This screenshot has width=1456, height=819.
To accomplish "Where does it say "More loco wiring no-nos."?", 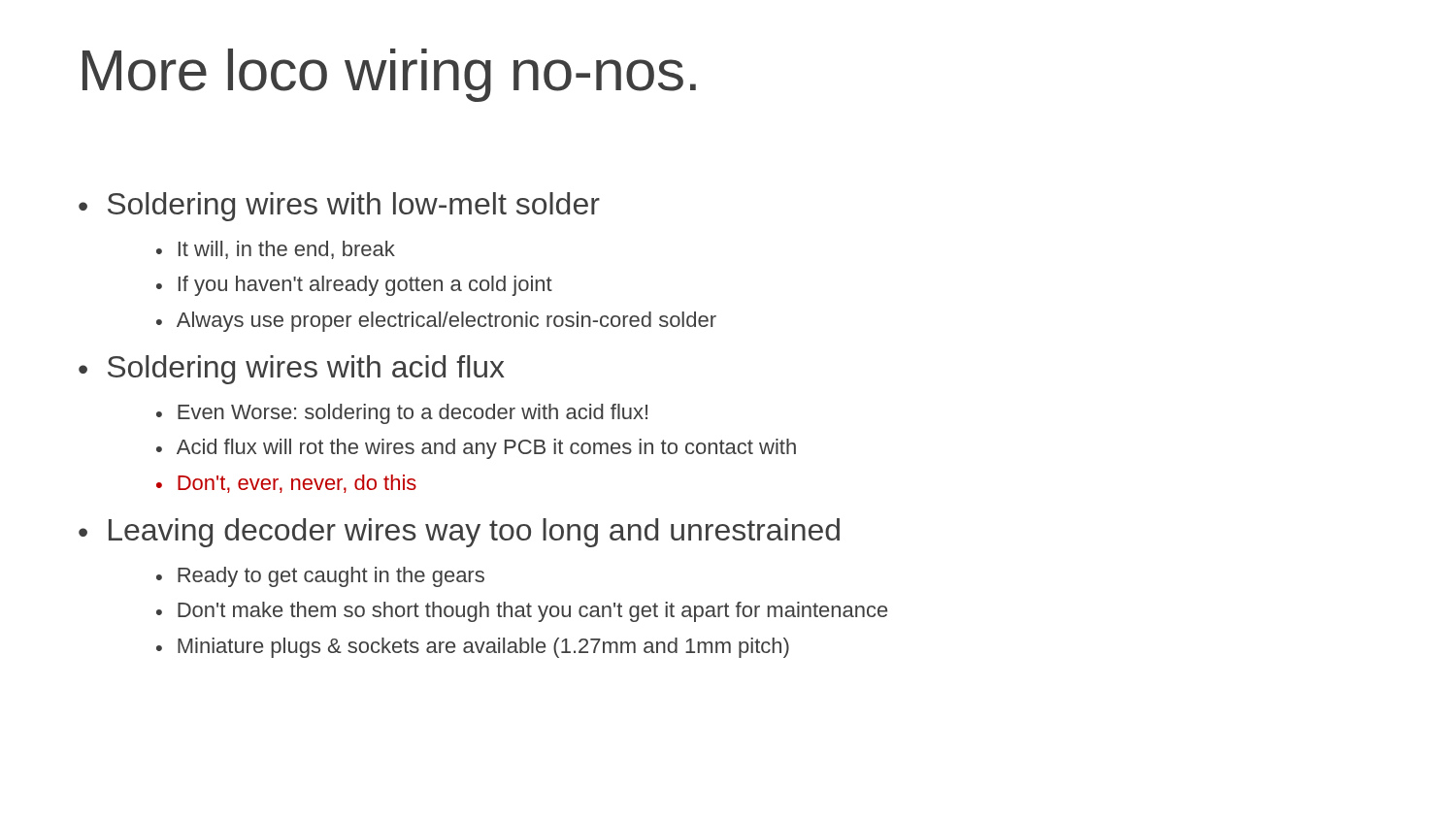I will (389, 70).
